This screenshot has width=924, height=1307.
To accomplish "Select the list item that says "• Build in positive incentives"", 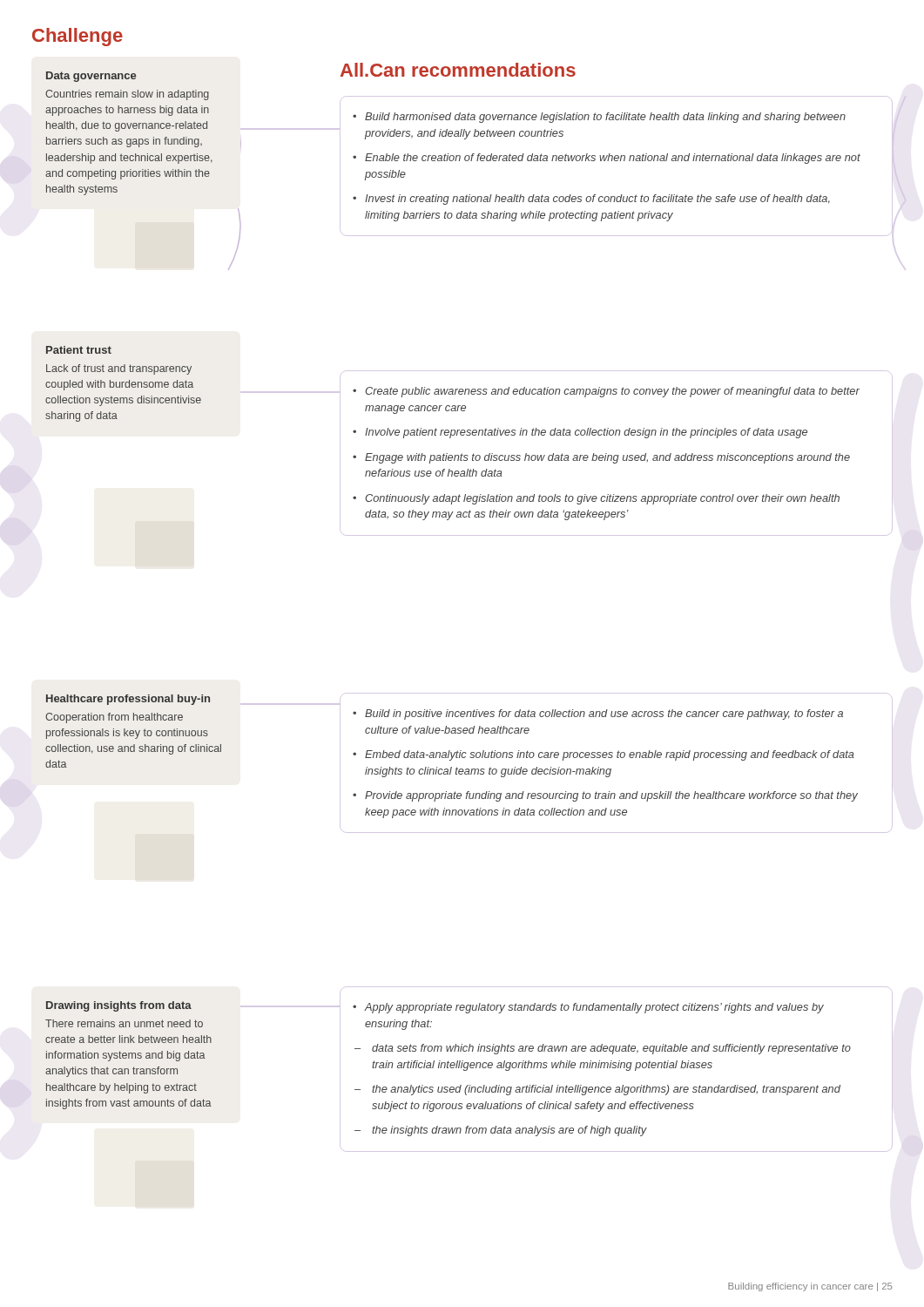I will [x=610, y=763].
